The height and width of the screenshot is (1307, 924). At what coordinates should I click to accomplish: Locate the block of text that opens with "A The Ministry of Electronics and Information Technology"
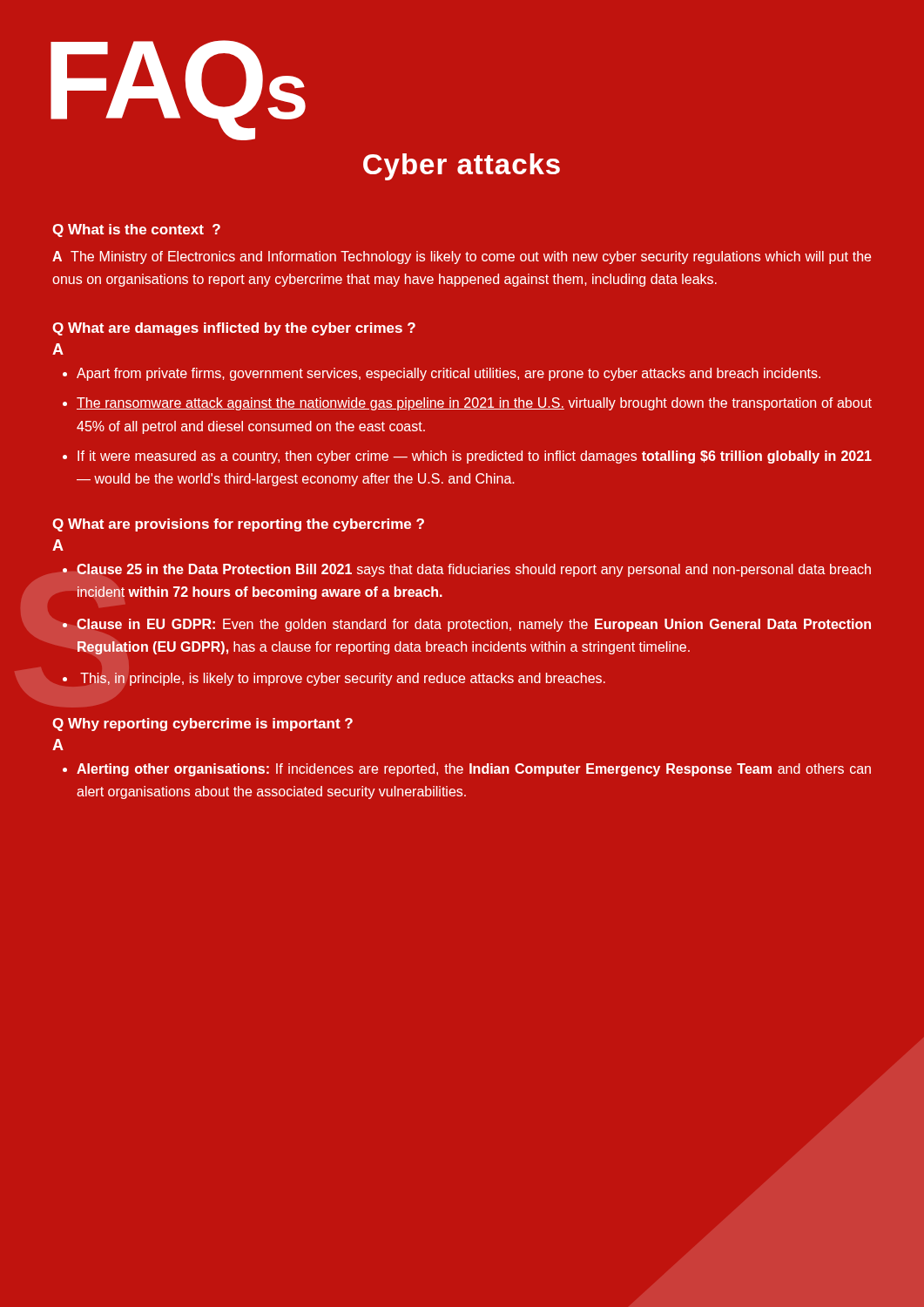click(x=462, y=268)
